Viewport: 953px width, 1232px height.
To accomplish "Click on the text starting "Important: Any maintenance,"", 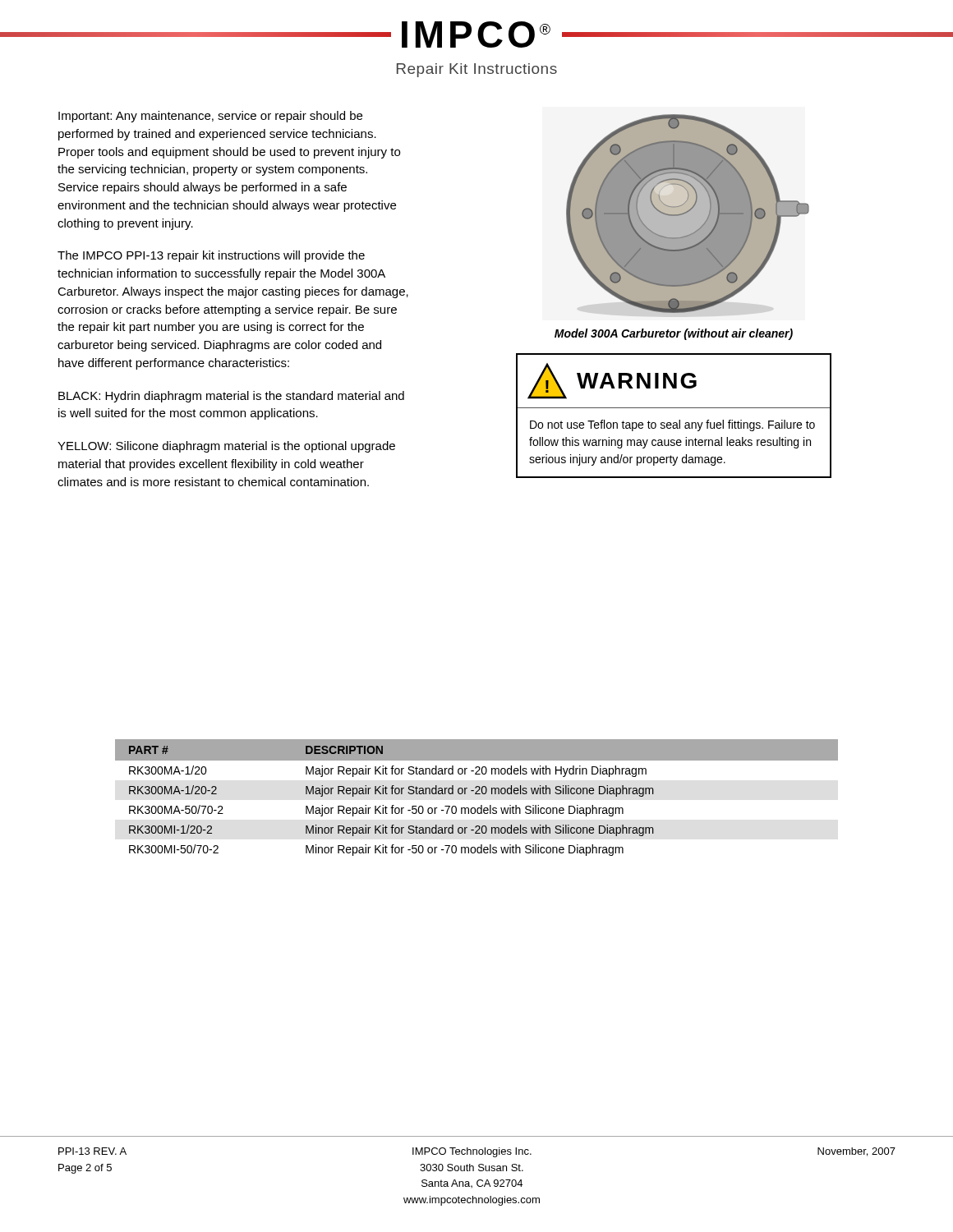I will pos(234,169).
